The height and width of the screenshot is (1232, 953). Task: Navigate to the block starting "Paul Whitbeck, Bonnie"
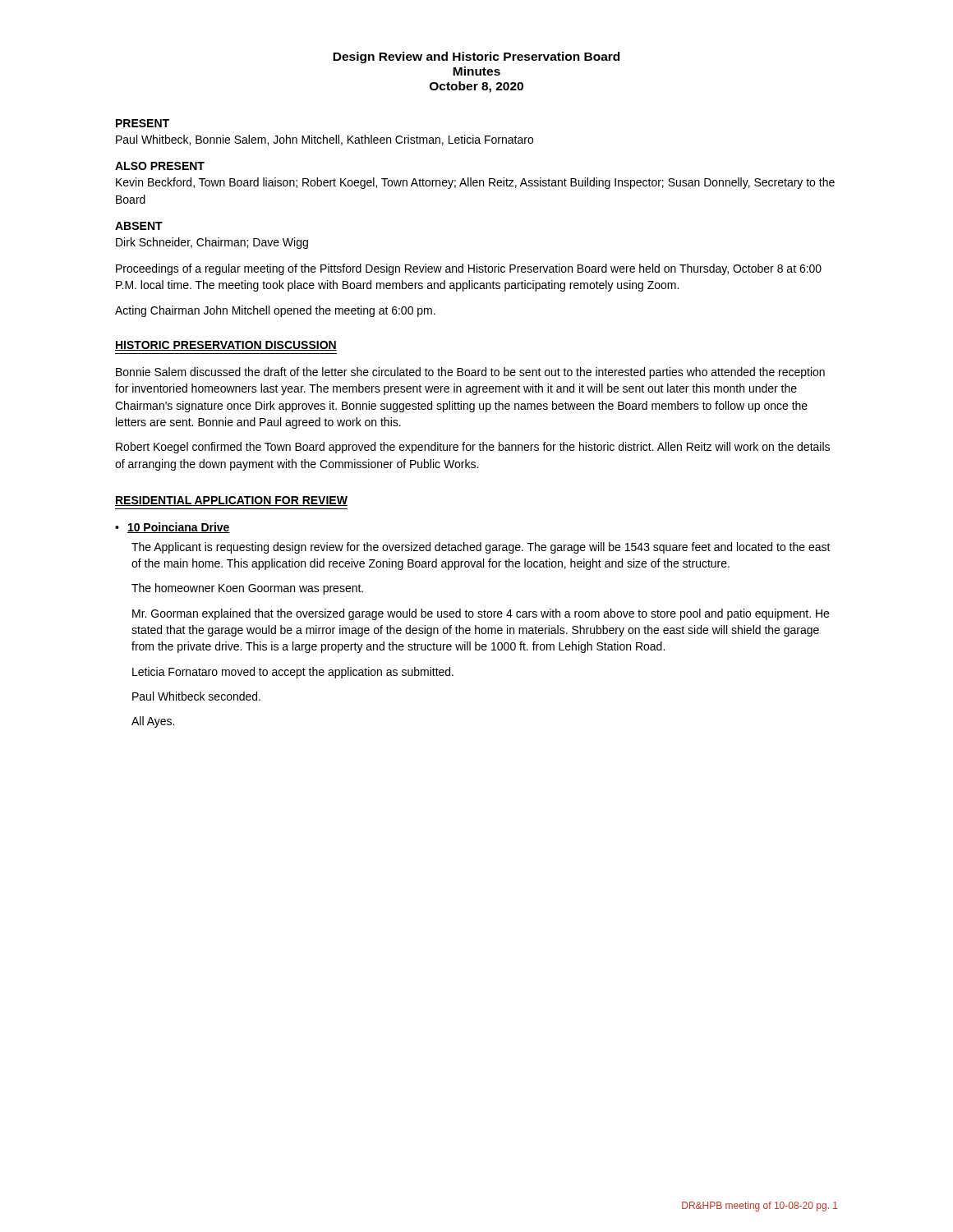pyautogui.click(x=324, y=140)
